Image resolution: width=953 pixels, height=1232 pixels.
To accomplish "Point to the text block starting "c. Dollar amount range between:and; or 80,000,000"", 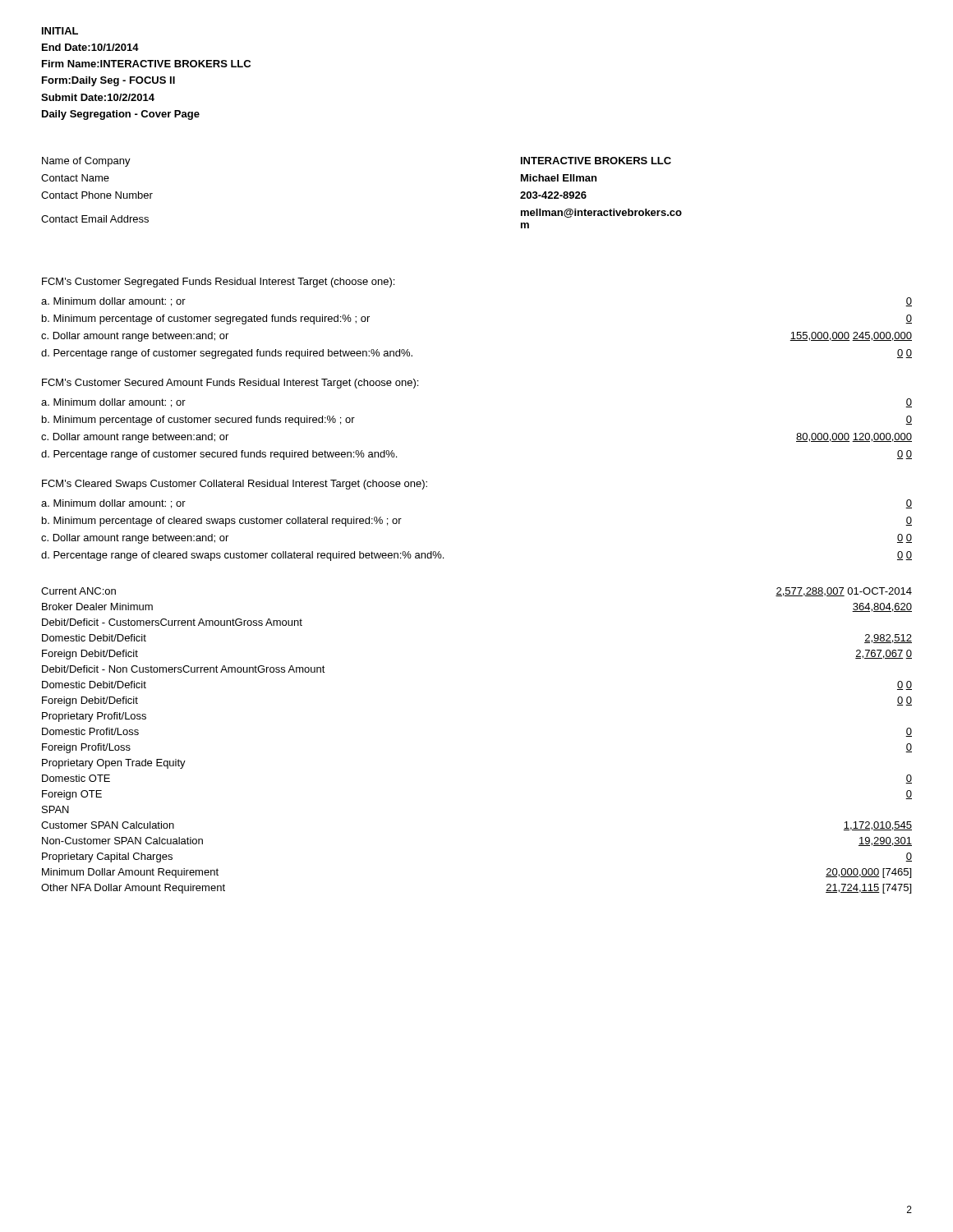I will point(129,437).
